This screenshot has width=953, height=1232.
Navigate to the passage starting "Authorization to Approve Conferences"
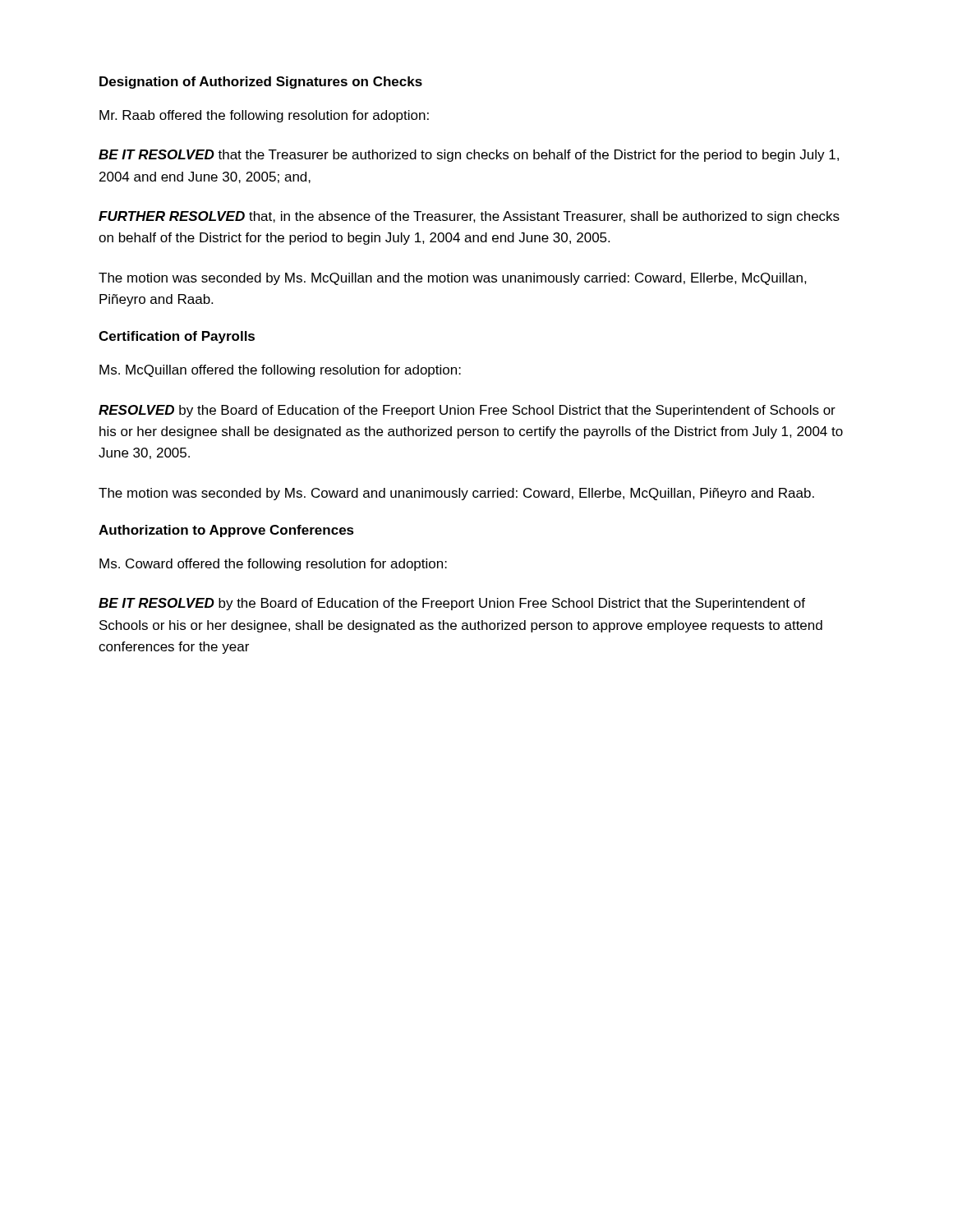(226, 530)
